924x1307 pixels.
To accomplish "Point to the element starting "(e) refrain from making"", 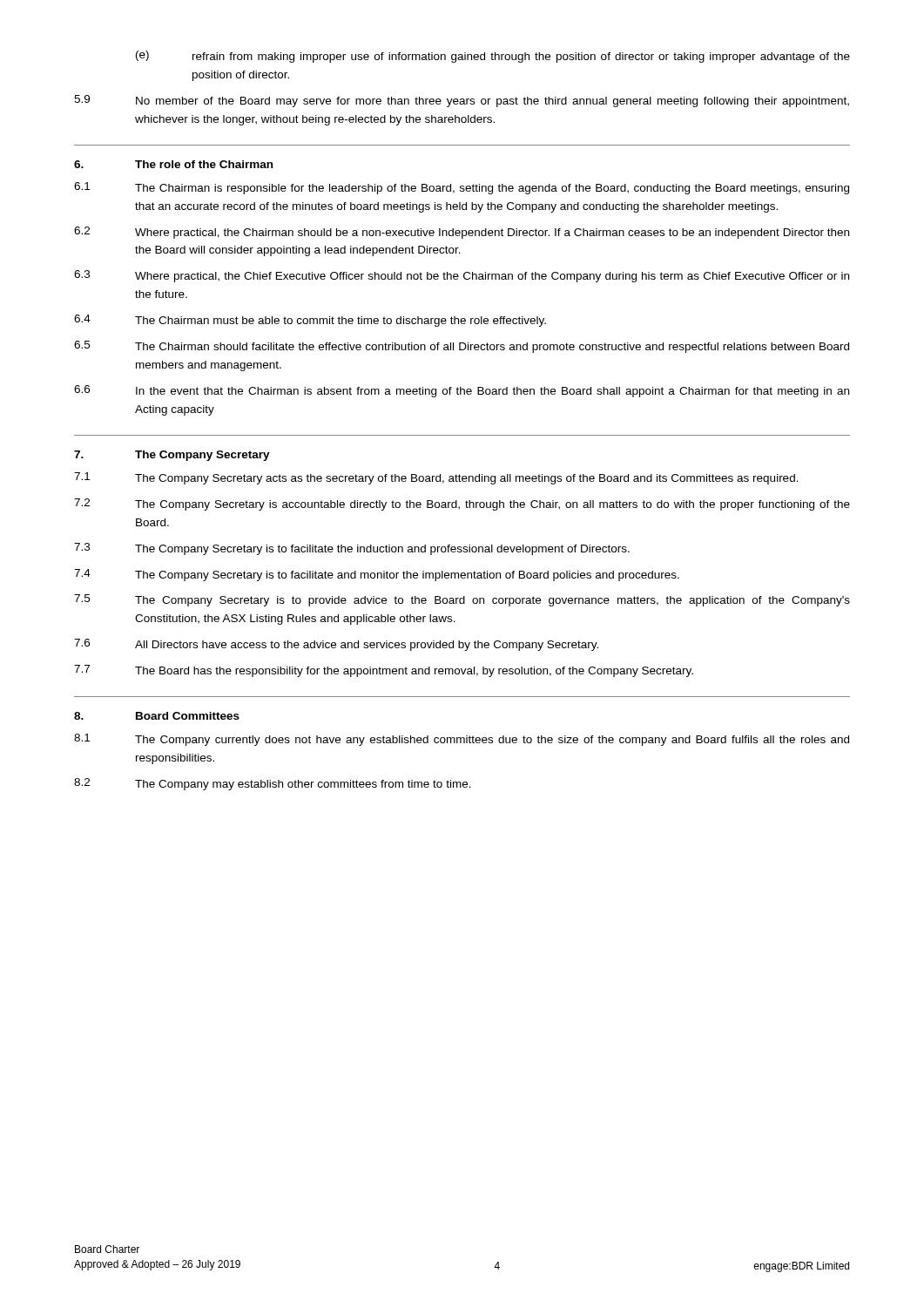I will pyautogui.click(x=492, y=66).
